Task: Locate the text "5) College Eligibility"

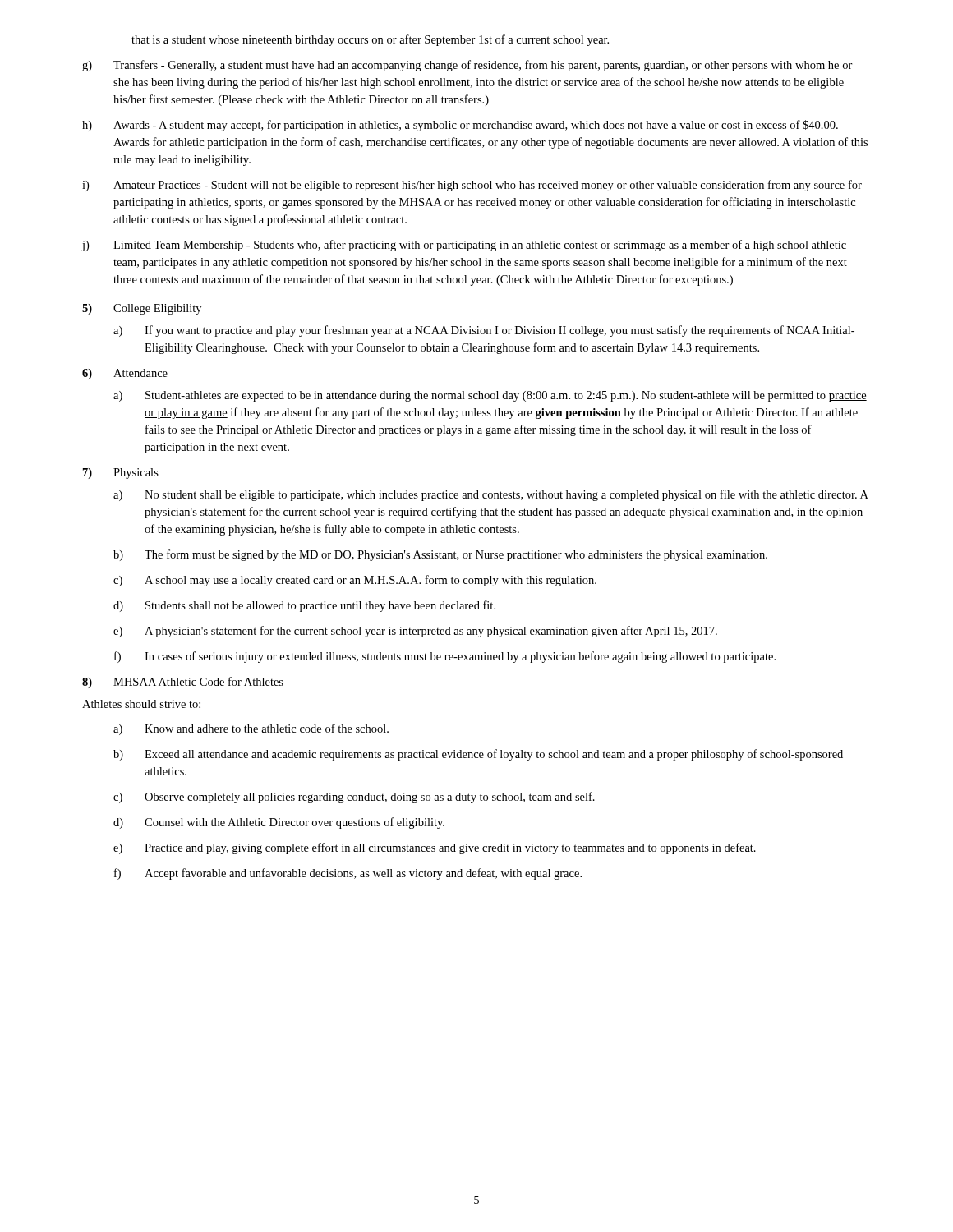Action: (142, 309)
